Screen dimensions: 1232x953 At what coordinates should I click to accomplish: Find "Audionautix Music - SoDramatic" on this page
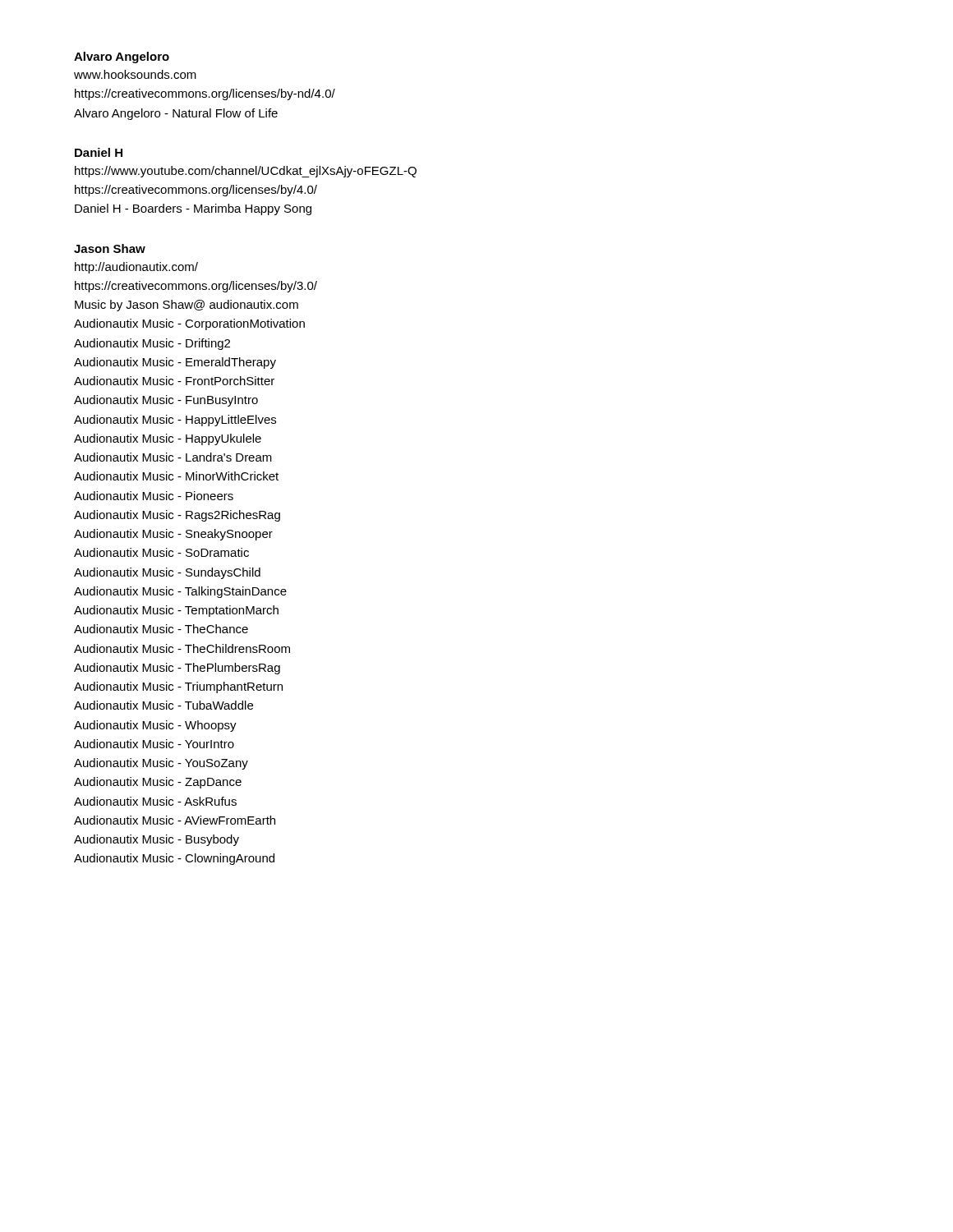pos(162,553)
